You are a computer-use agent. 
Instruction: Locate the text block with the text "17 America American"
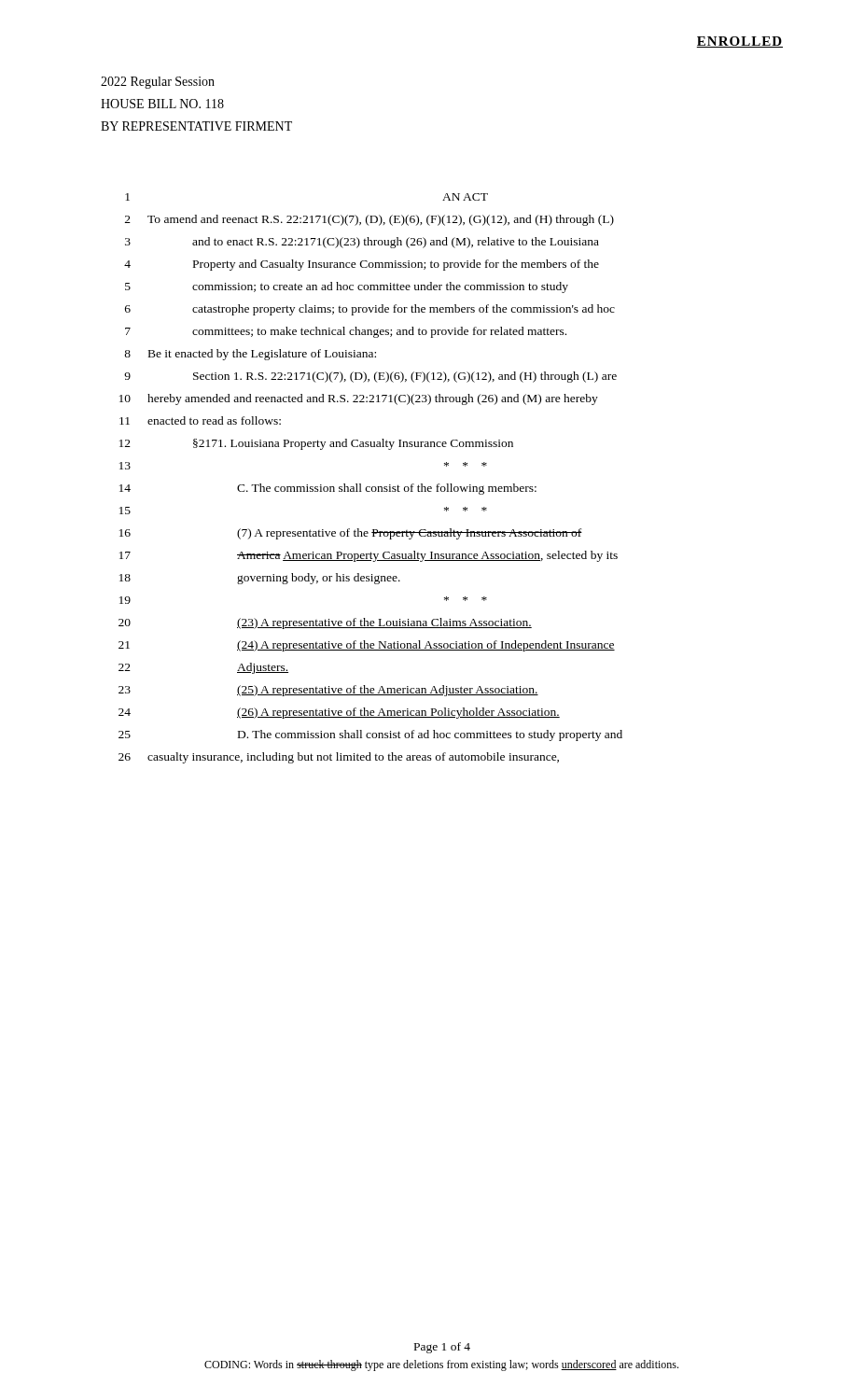tap(442, 555)
